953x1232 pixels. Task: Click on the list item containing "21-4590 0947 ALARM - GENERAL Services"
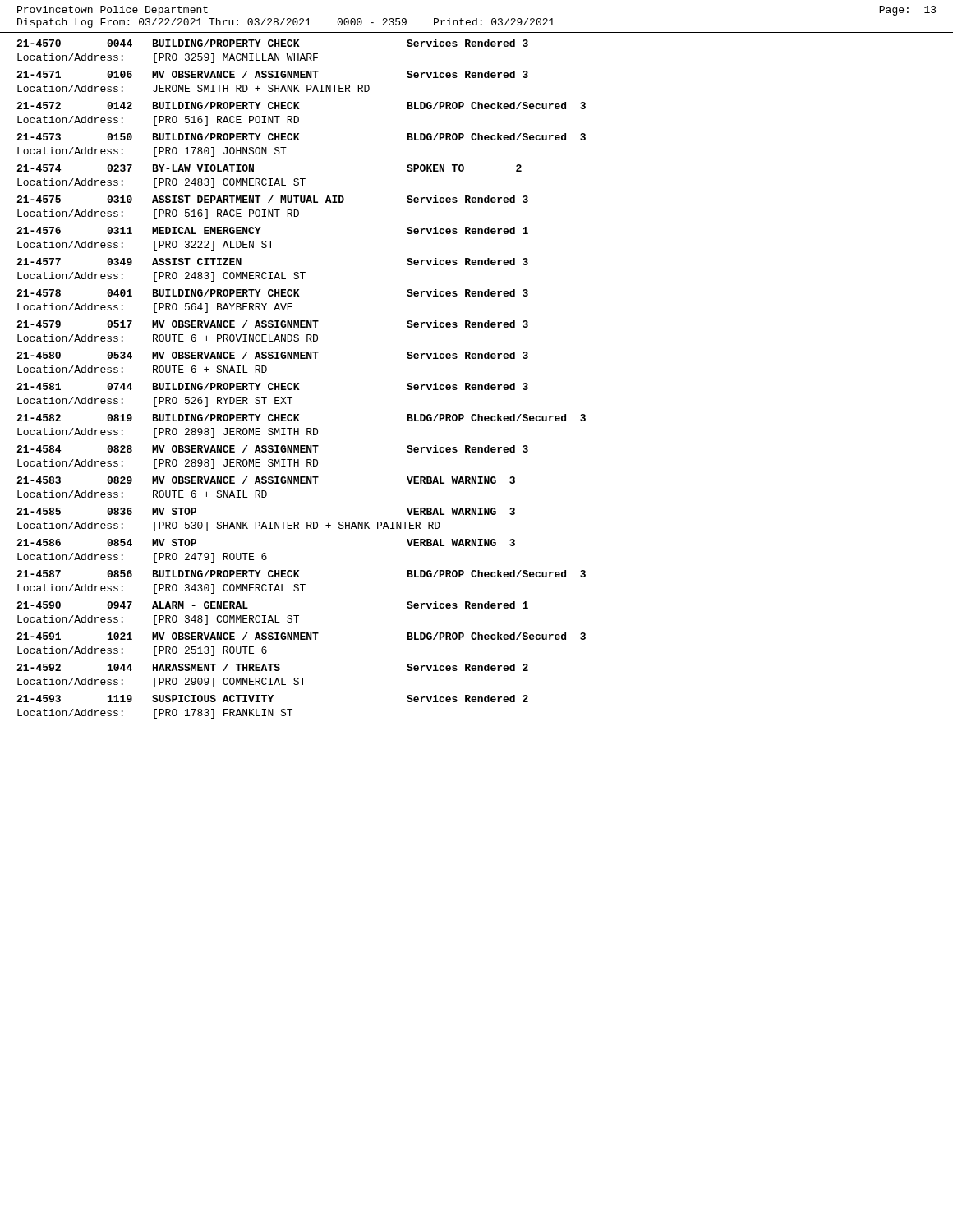click(476, 613)
